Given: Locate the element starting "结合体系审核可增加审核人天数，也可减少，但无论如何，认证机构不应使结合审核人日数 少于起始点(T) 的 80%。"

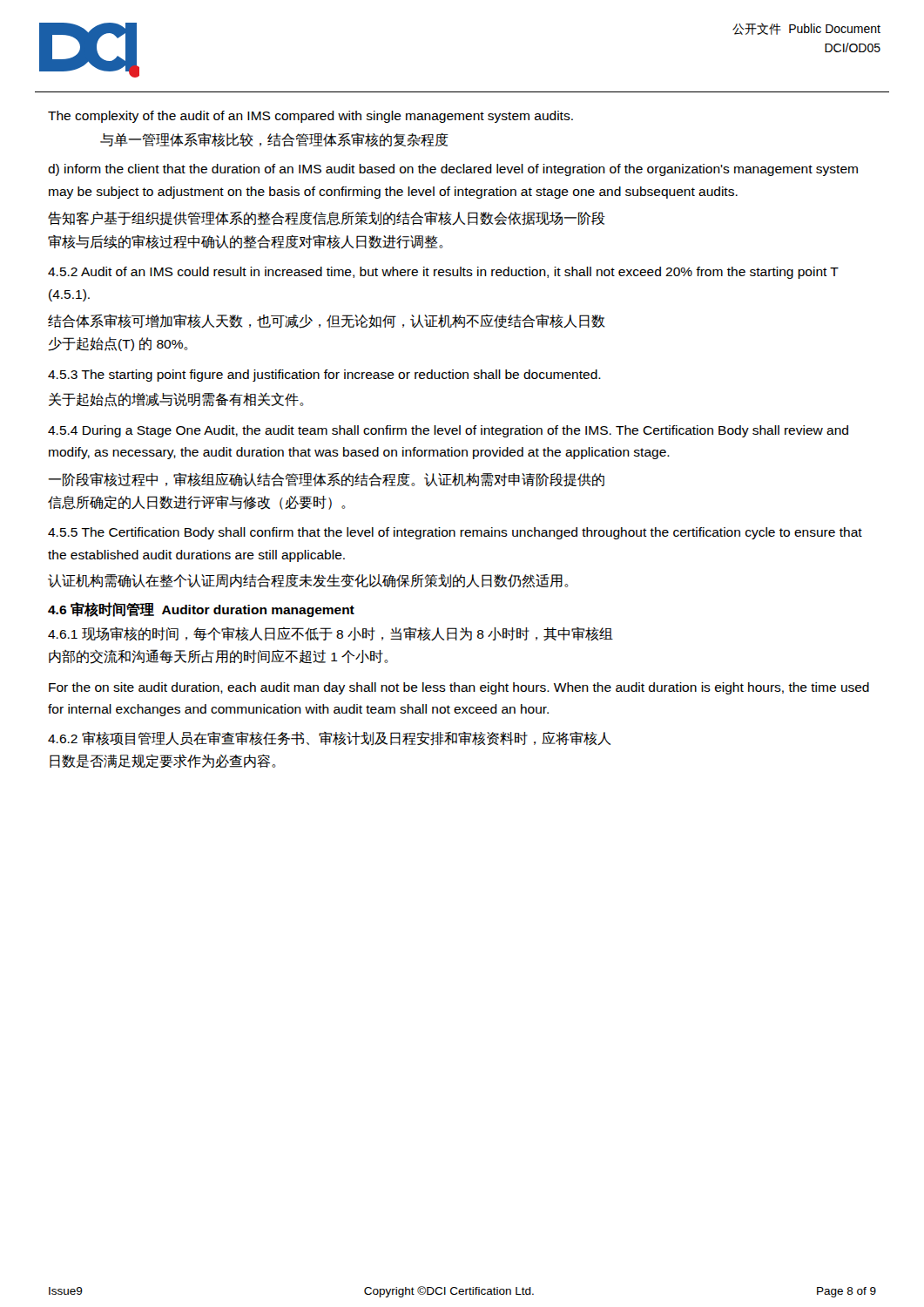Looking at the screenshot, I should click(327, 333).
